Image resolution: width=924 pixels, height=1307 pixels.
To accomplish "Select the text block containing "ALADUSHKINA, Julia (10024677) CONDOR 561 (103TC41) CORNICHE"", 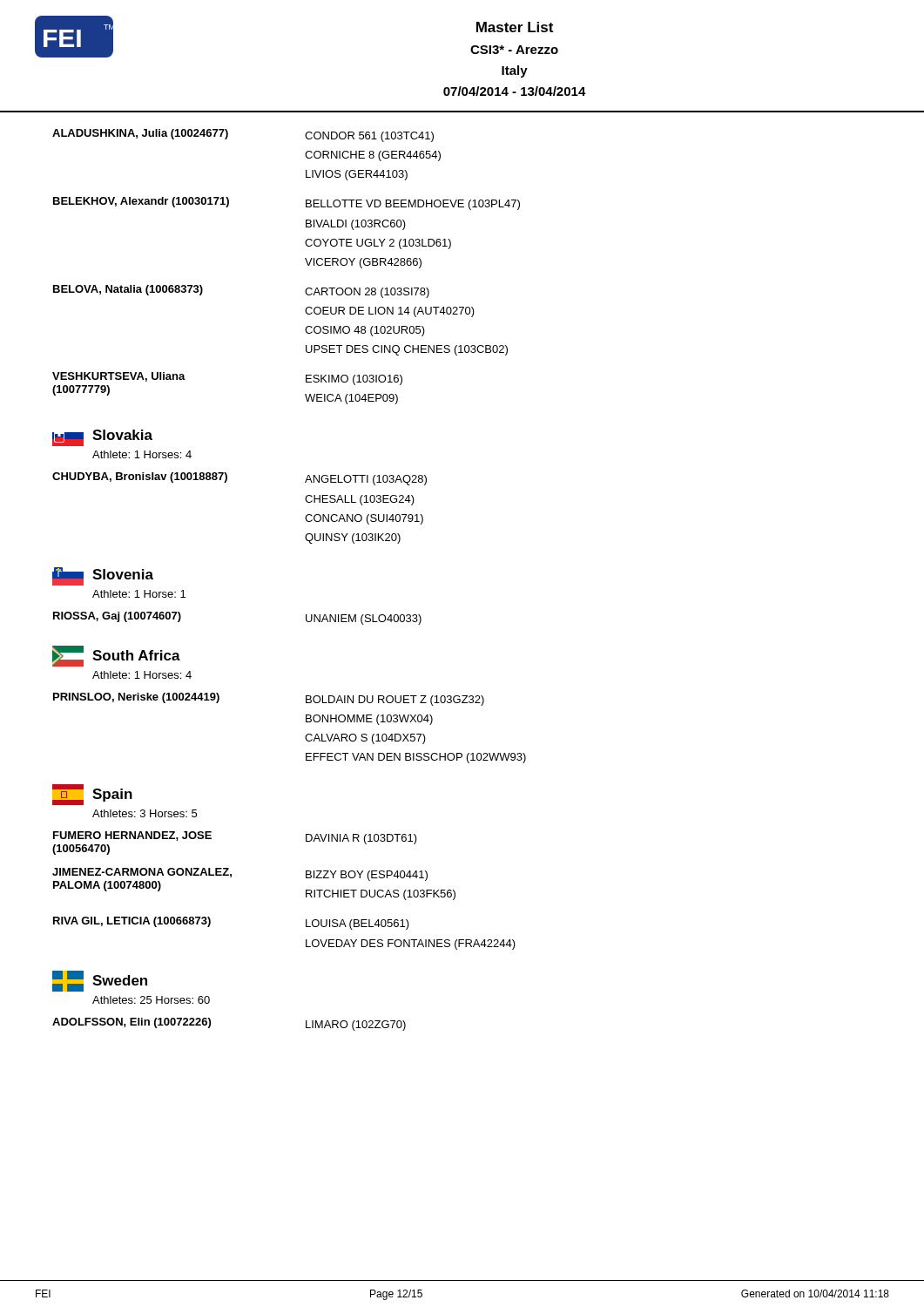I will coord(144,135).
